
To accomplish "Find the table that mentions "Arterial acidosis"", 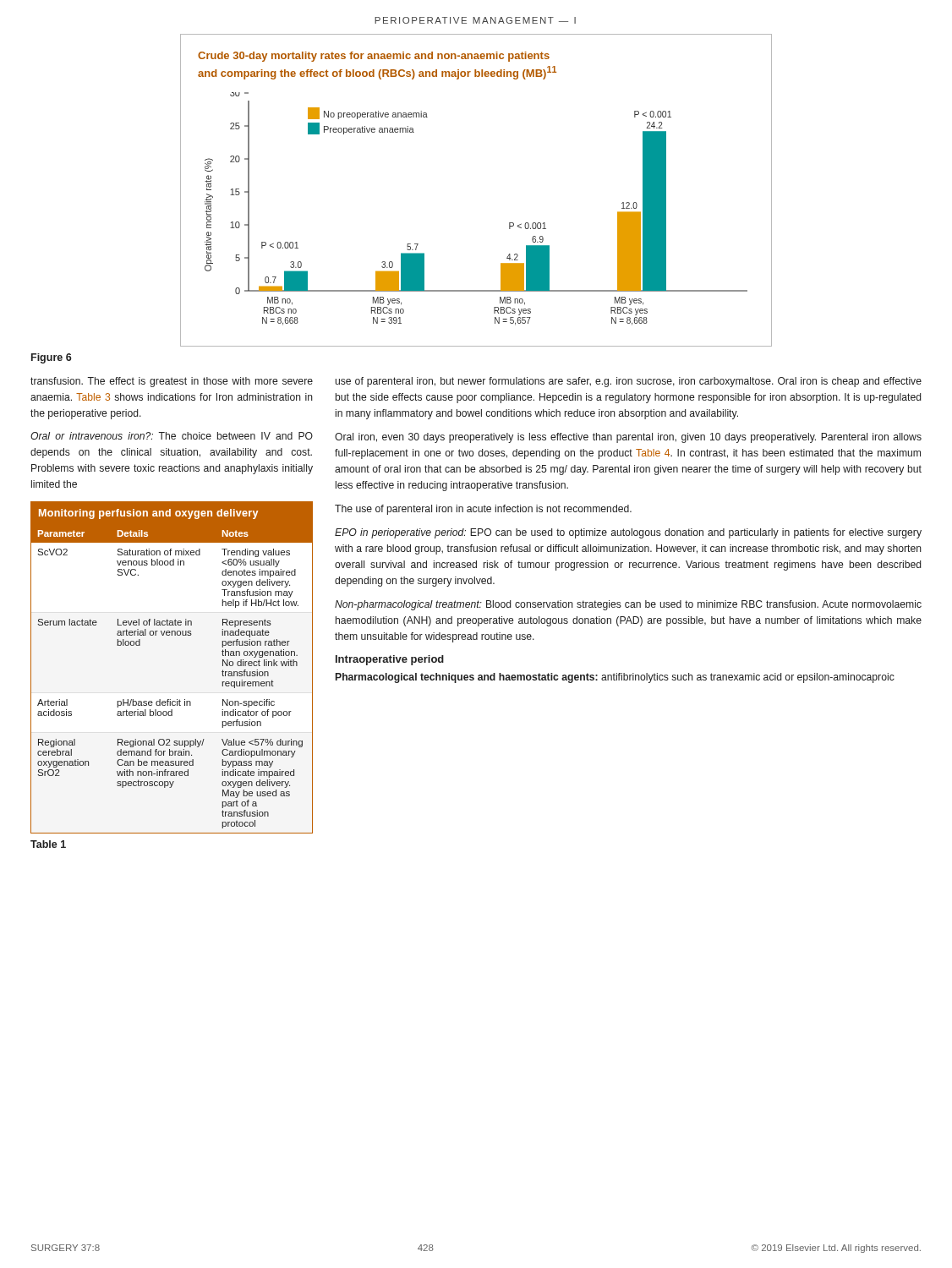I will click(172, 667).
